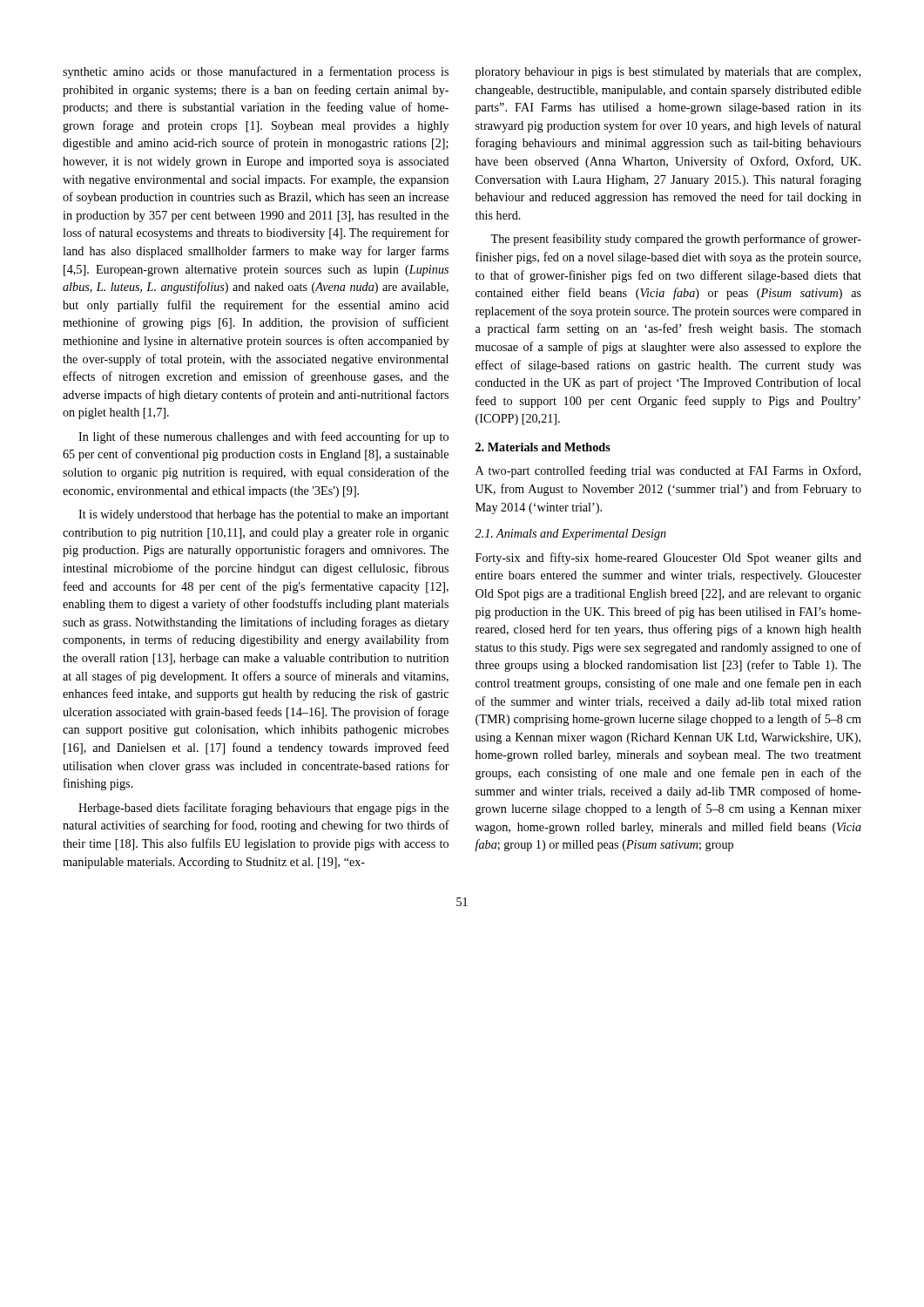
Task: Click on the text block that reads "In light of"
Action: [256, 464]
